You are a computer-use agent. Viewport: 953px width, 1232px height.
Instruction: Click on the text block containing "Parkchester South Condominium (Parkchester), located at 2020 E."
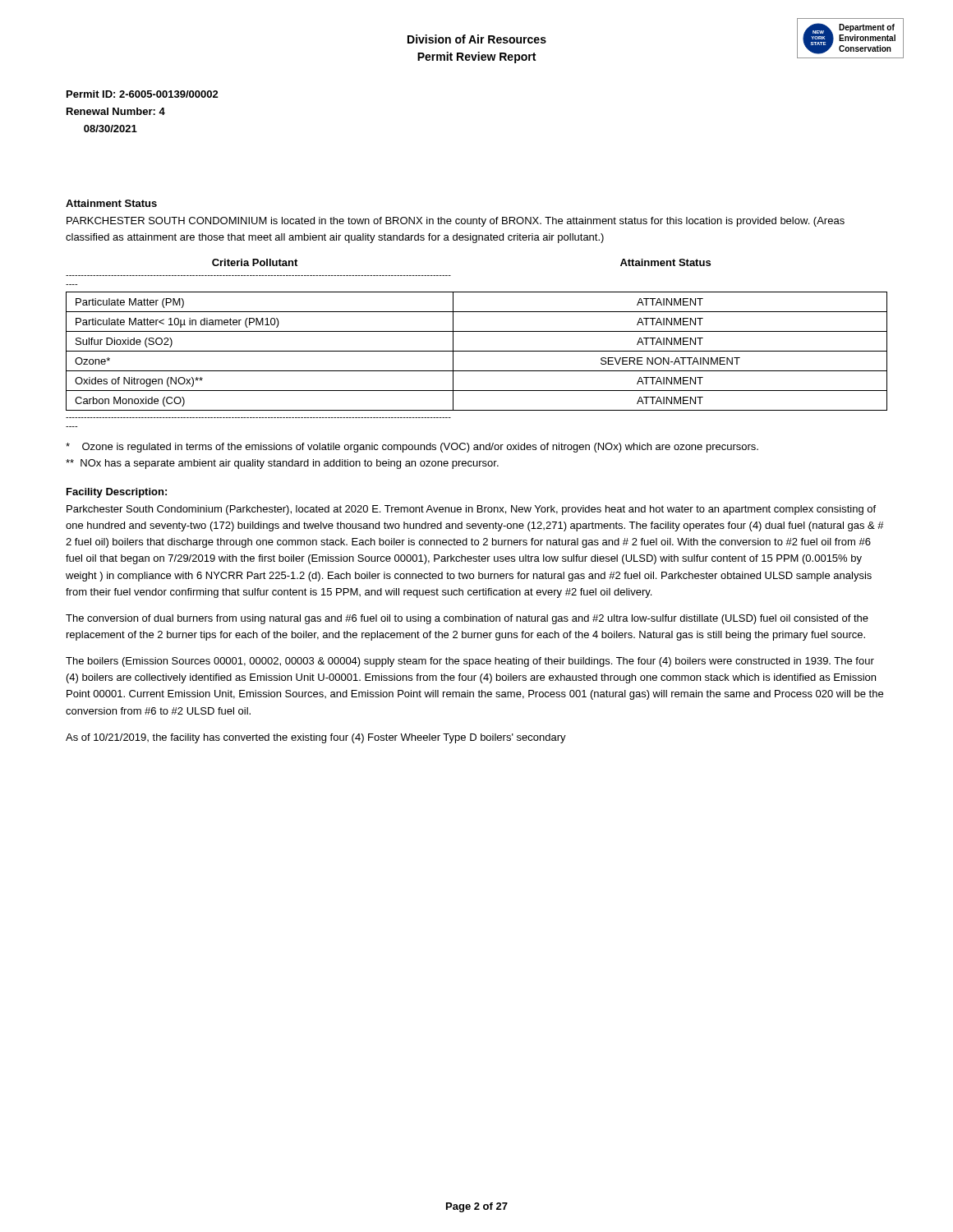coord(475,550)
